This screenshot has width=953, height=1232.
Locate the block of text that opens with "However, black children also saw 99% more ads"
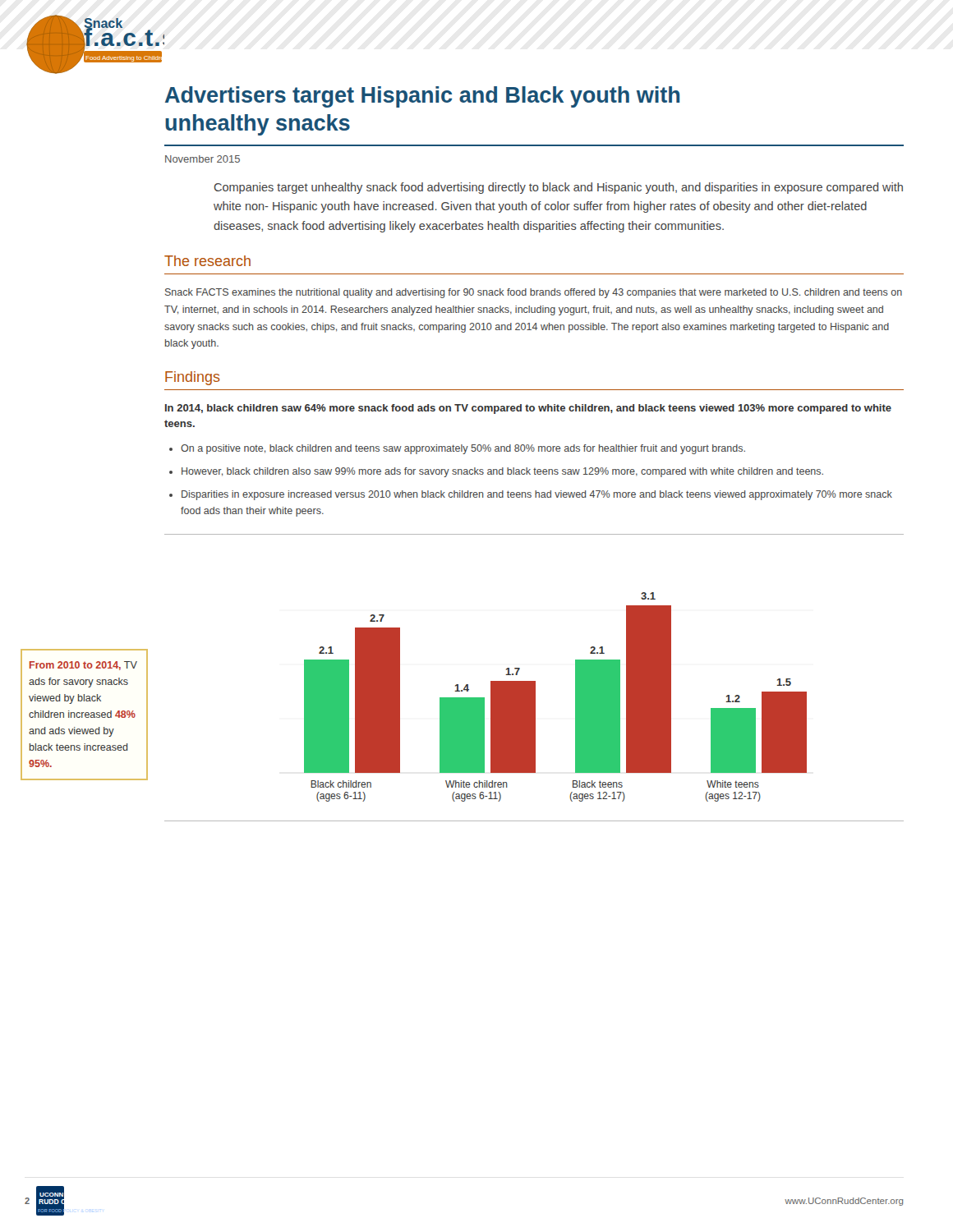pos(502,471)
